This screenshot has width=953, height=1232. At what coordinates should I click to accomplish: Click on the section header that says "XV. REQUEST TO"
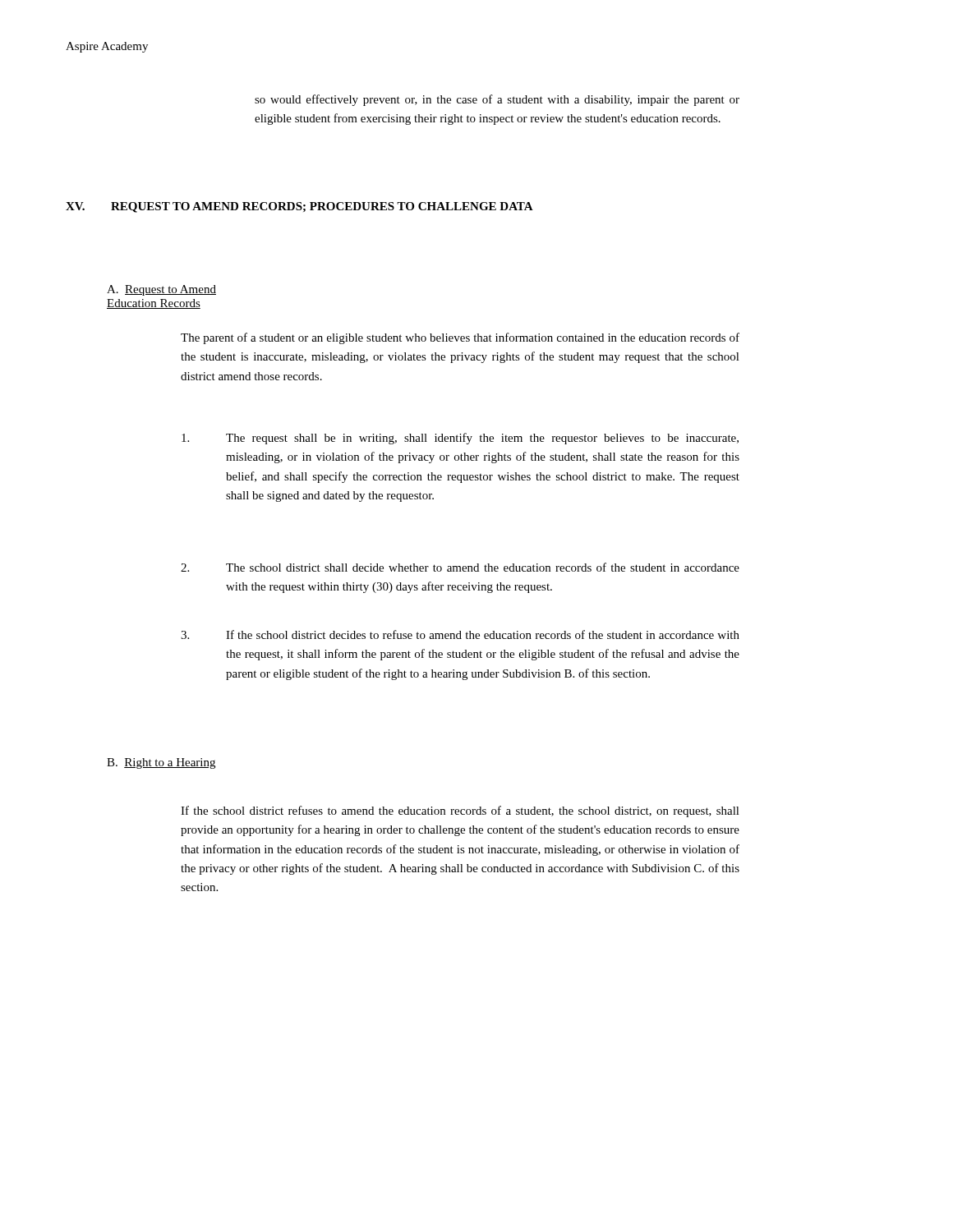[299, 207]
